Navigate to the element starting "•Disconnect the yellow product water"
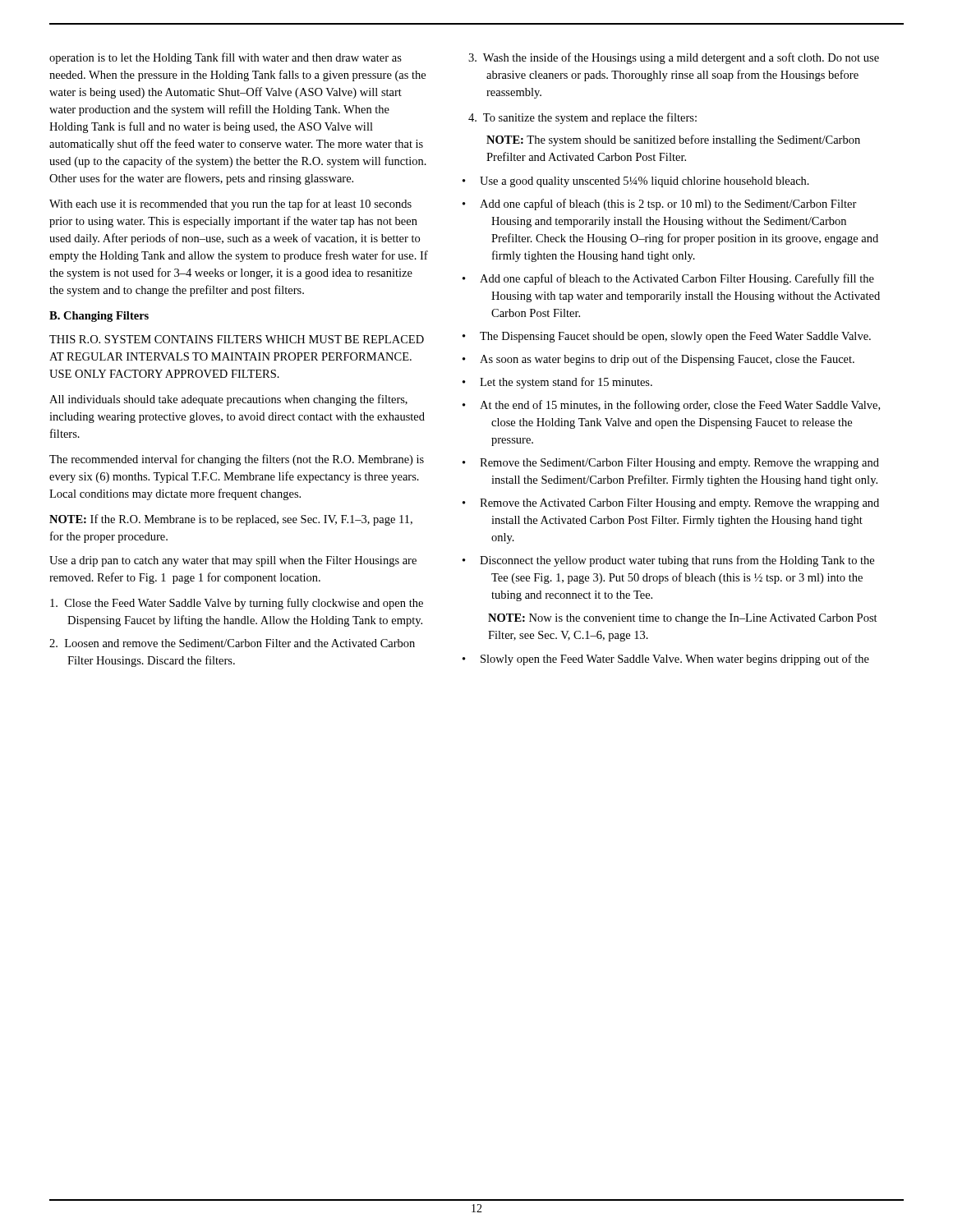Screen dimensions: 1232x953 pyautogui.click(x=676, y=578)
